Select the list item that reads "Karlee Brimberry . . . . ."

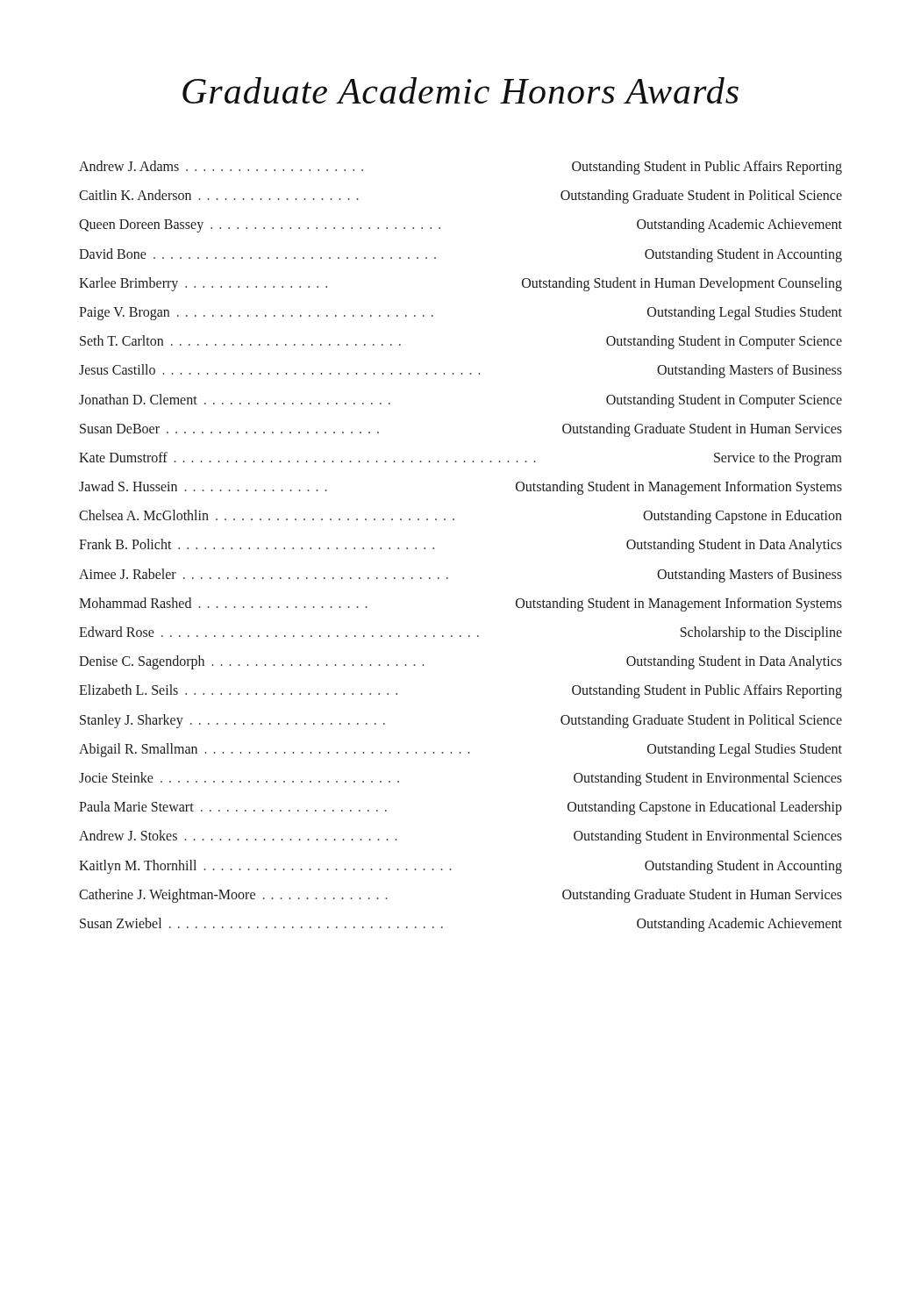[x=136, y=284]
